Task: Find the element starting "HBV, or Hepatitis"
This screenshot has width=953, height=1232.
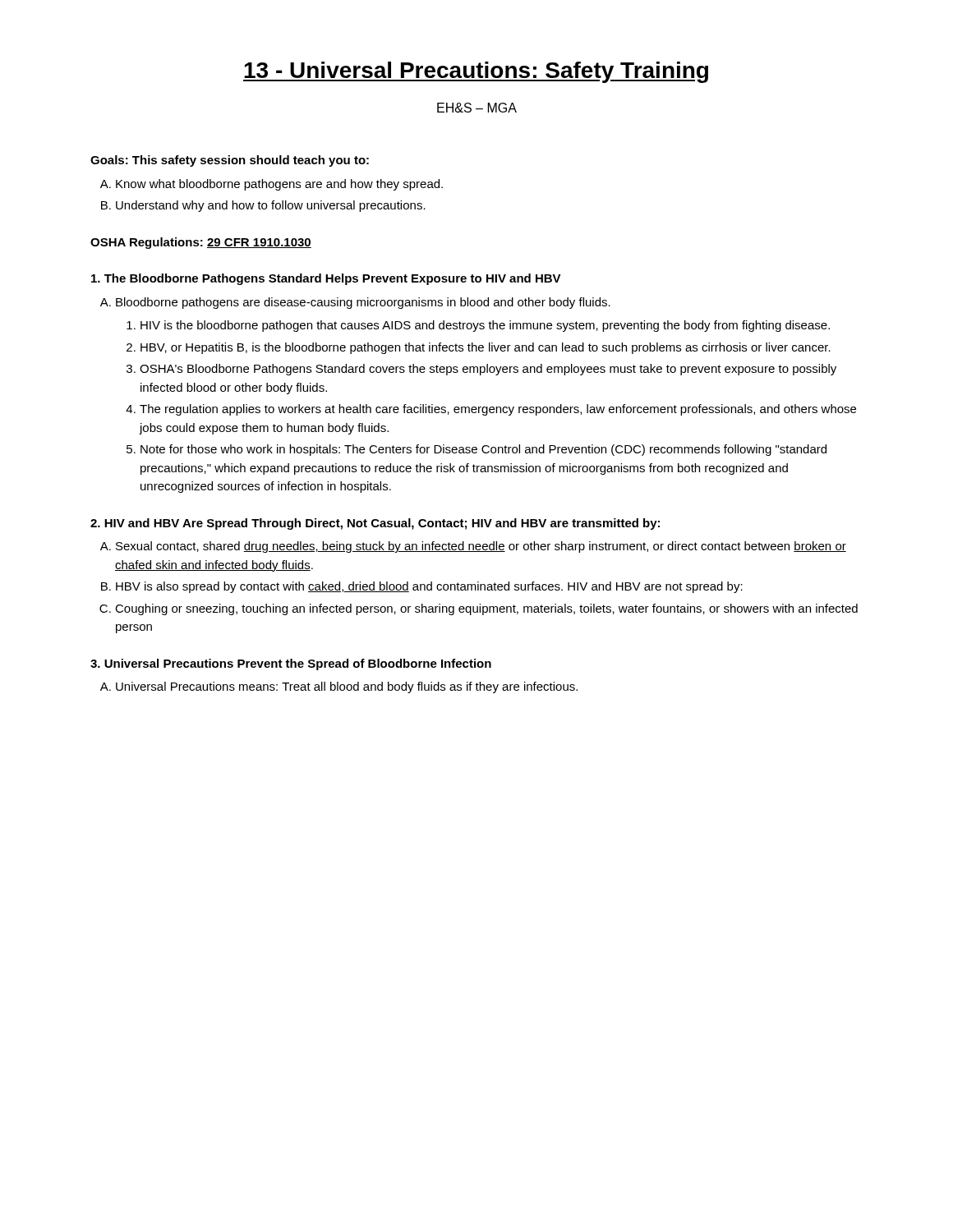Action: [x=485, y=347]
